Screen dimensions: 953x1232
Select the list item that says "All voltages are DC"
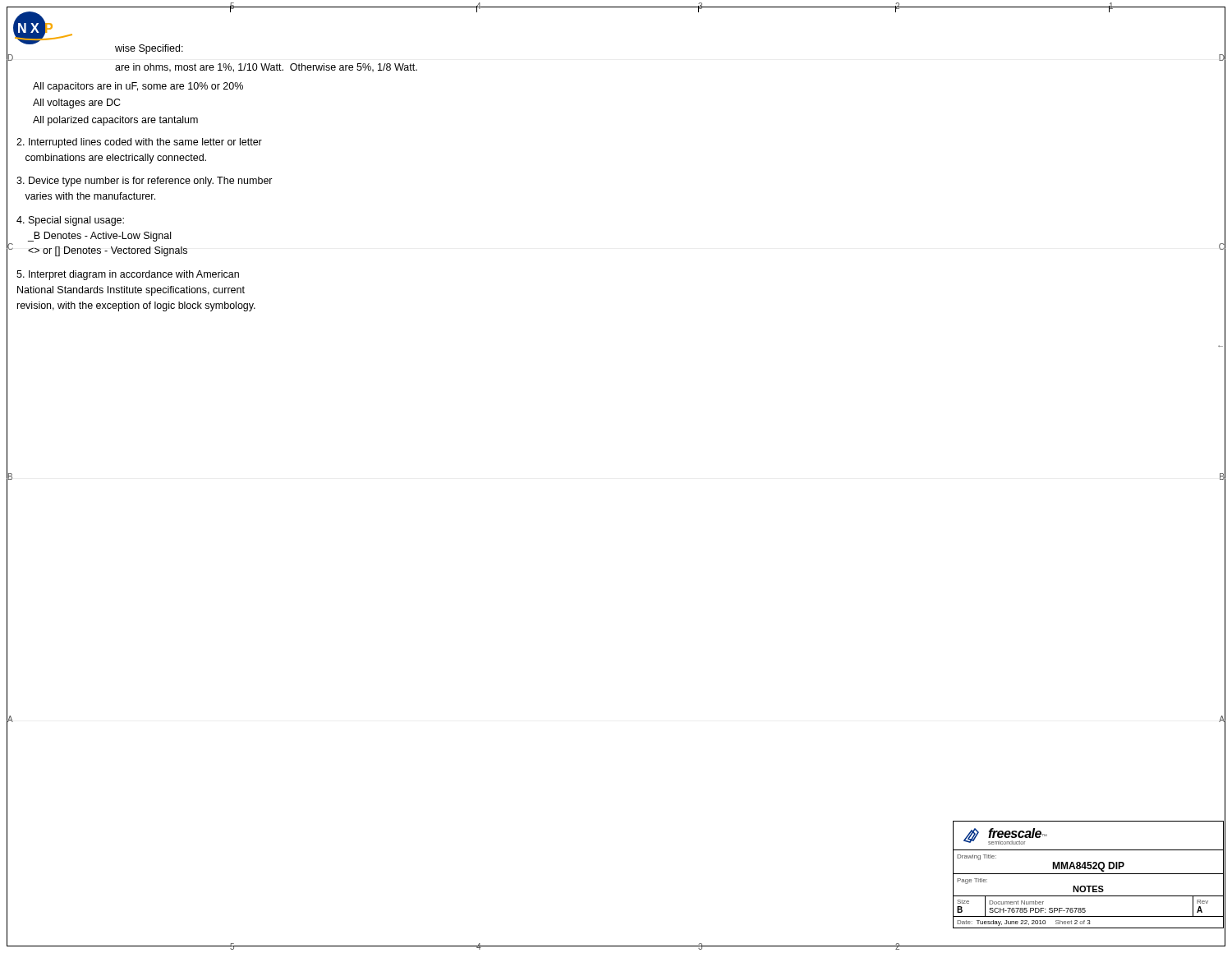tap(77, 103)
